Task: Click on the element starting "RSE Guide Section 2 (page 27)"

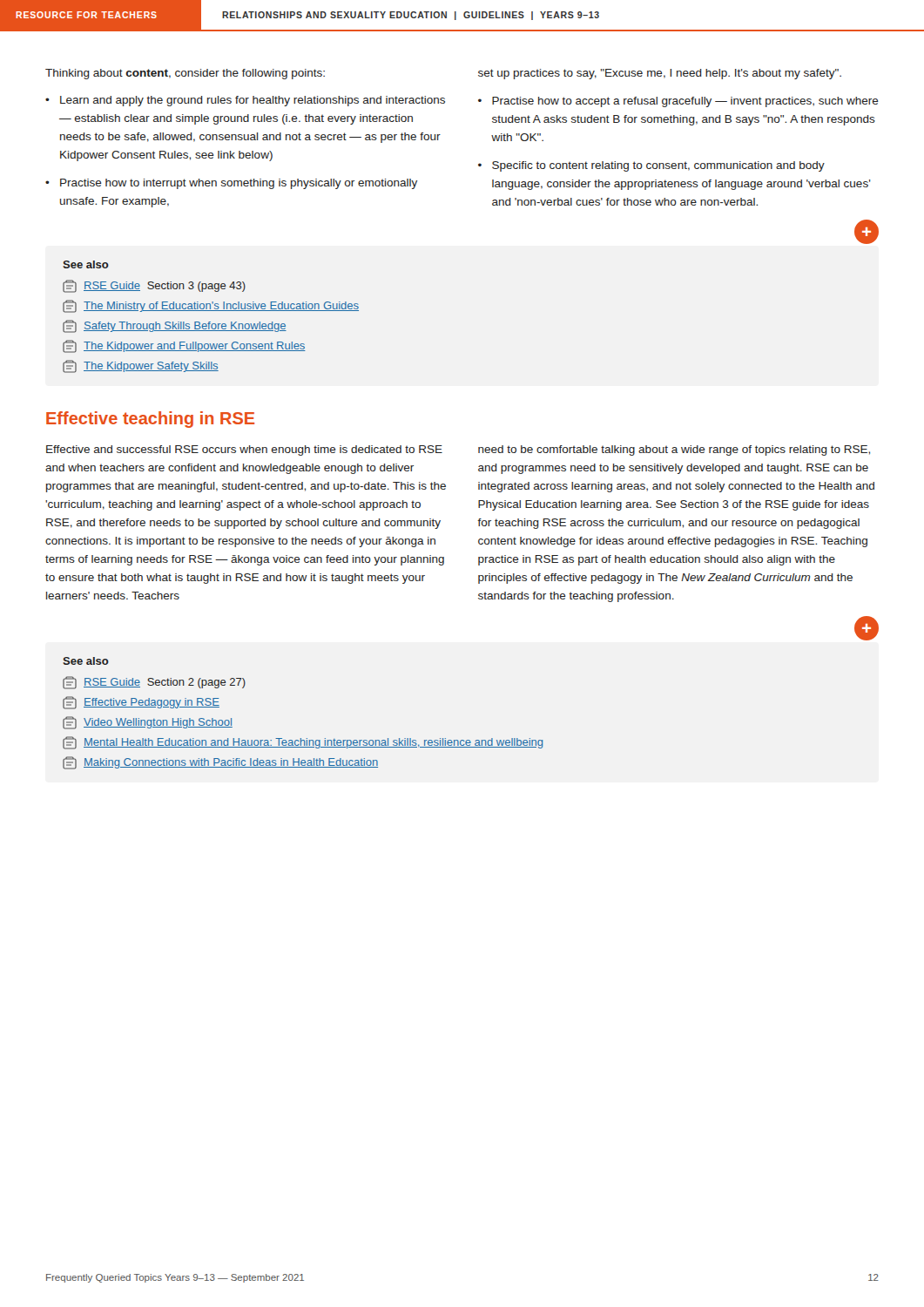Action: coord(154,682)
